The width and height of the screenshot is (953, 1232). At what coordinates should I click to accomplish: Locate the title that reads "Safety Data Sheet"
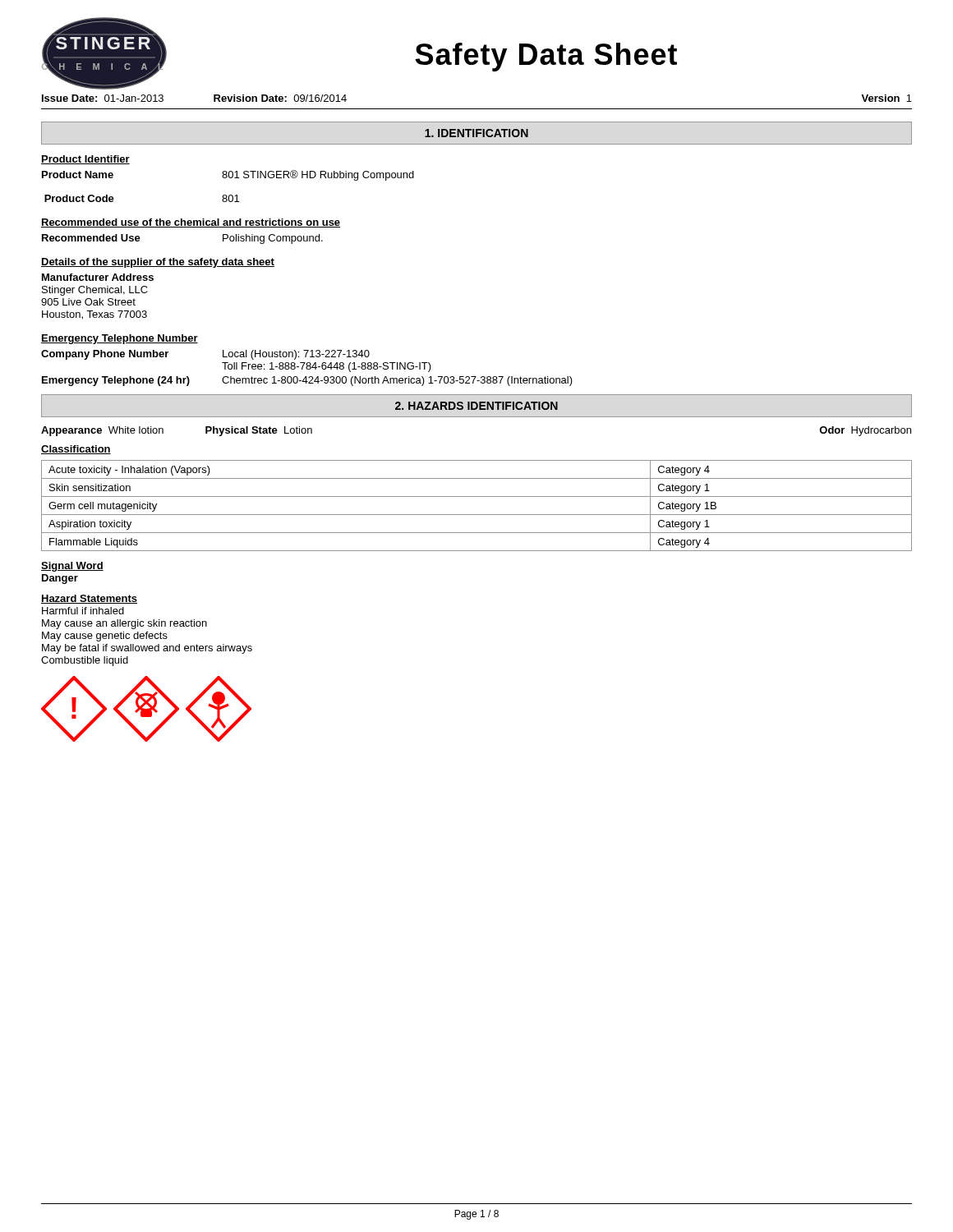point(546,54)
